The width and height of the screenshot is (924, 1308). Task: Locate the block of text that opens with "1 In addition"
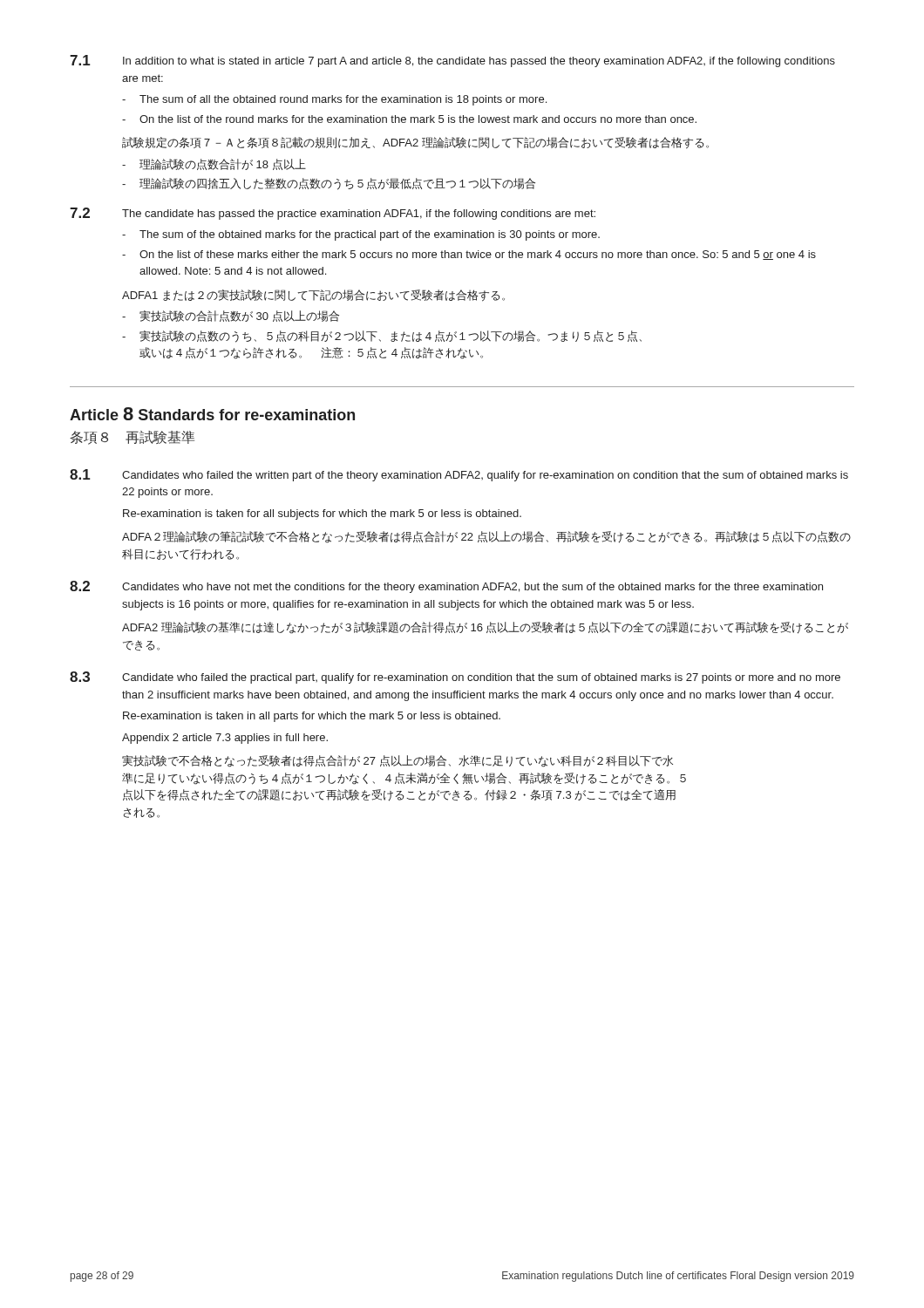(462, 122)
